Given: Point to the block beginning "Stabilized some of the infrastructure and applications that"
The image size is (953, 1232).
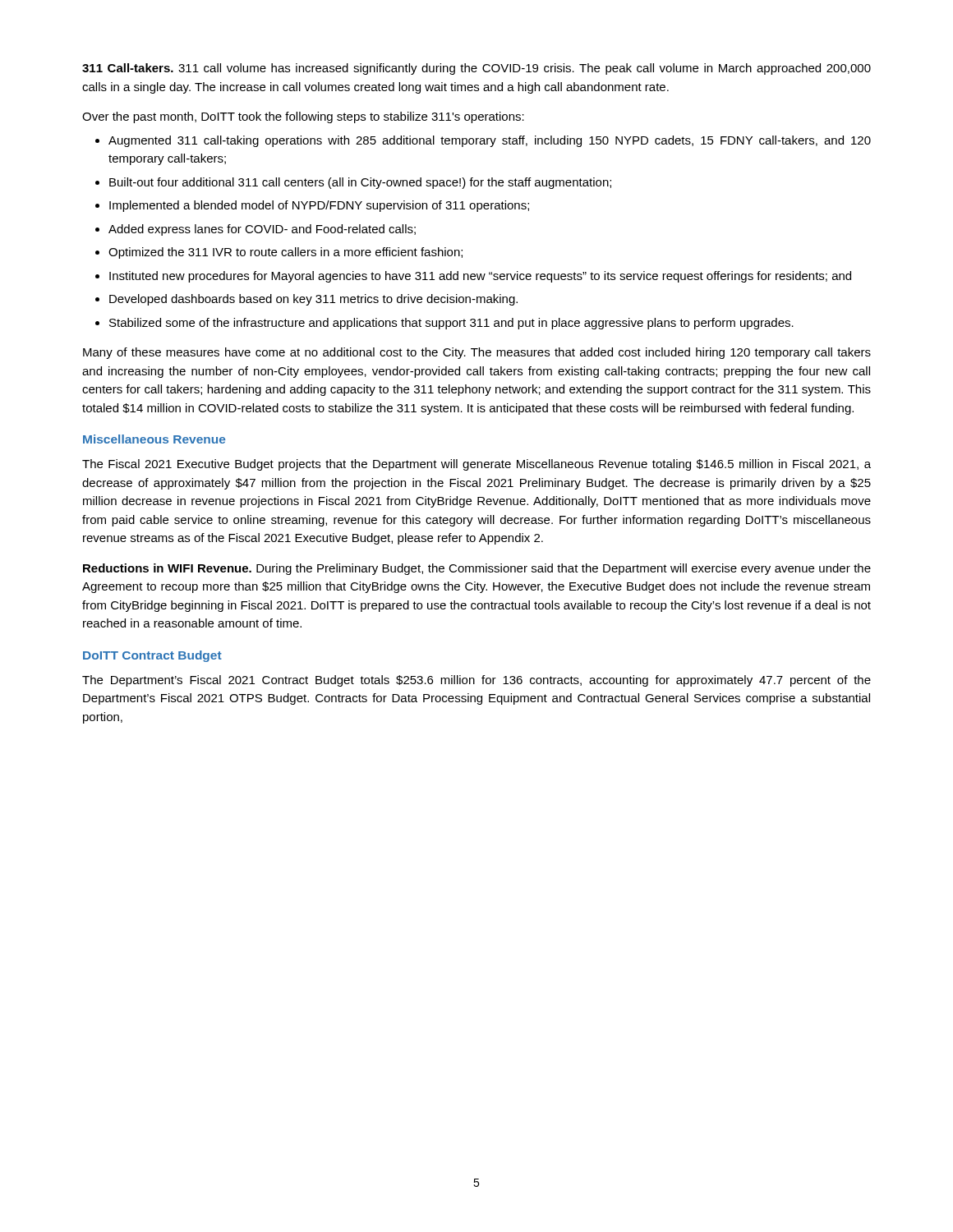Looking at the screenshot, I should coord(451,322).
